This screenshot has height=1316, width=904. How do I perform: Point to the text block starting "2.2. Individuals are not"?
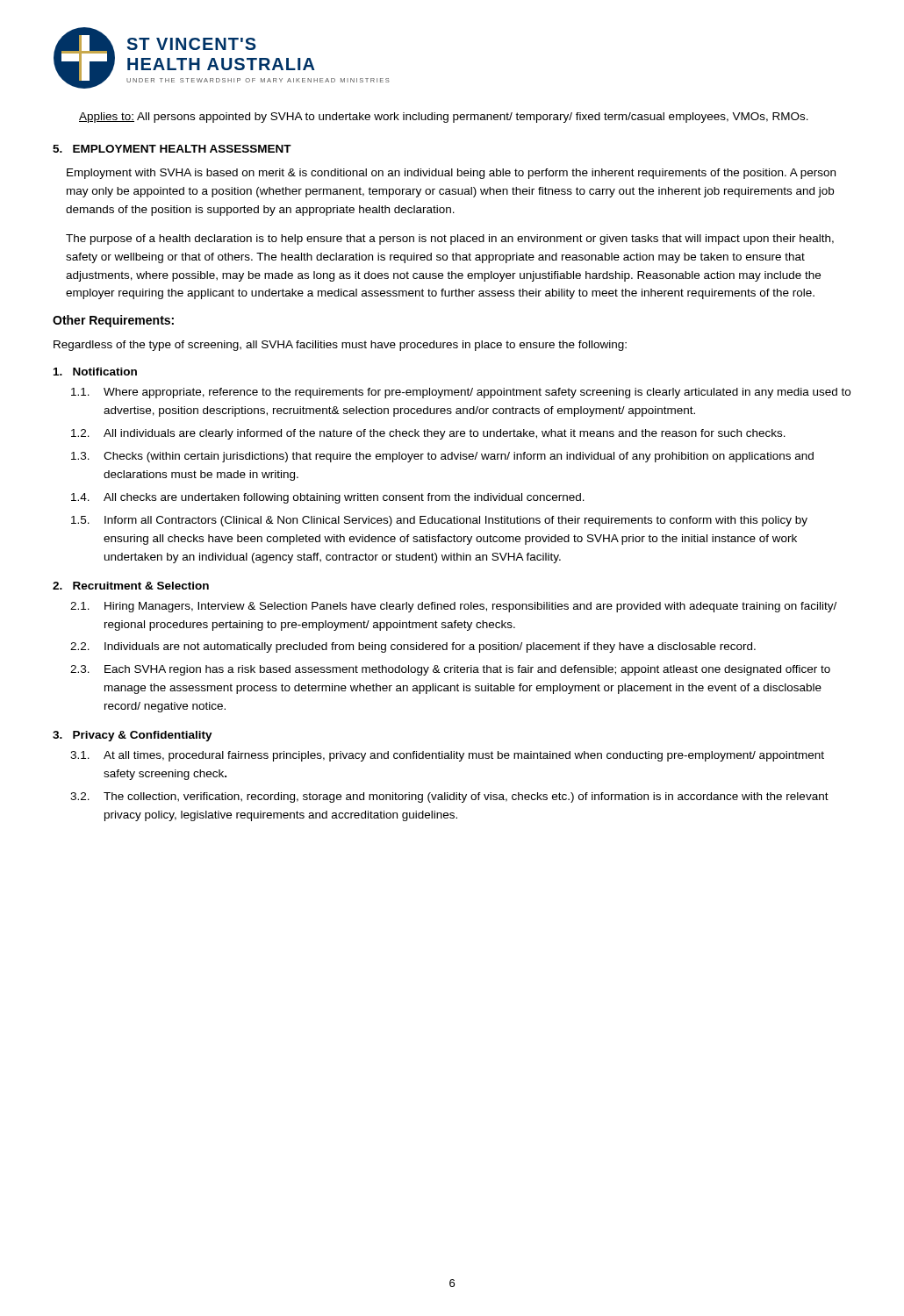(x=461, y=647)
